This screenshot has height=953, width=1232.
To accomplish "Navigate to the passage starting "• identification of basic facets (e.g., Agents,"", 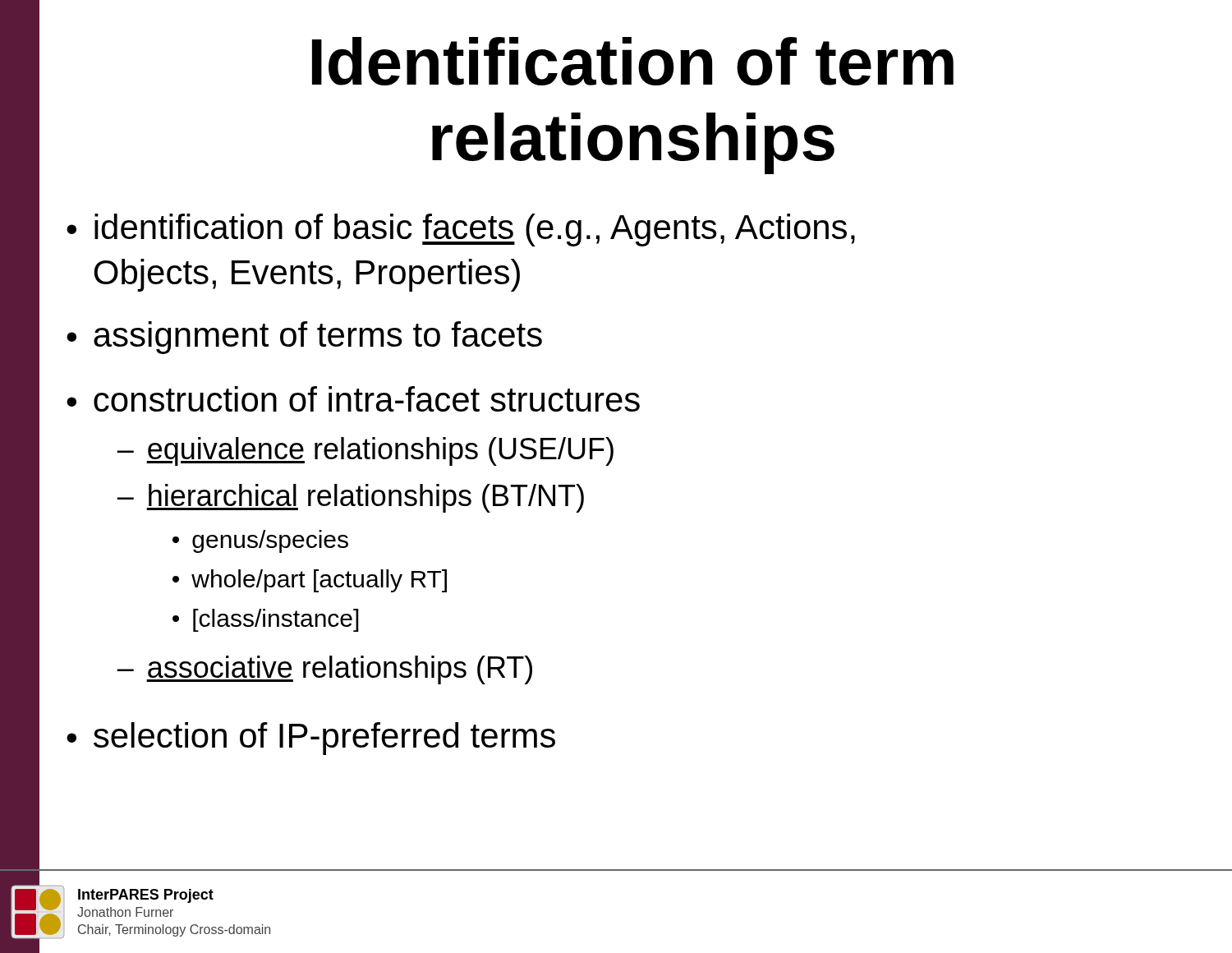I will [x=462, y=250].
